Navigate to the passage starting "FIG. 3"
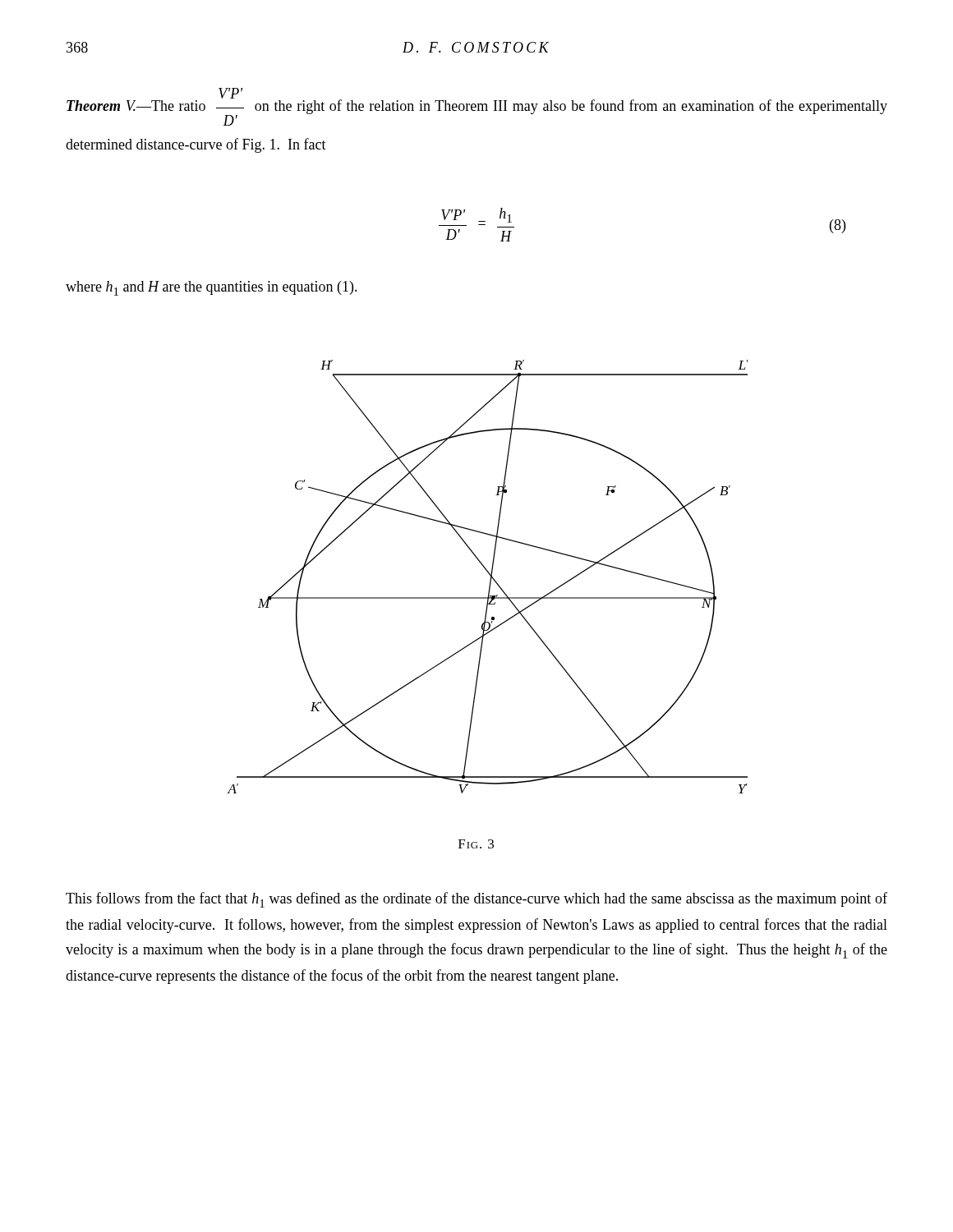This screenshot has width=953, height=1232. [476, 844]
